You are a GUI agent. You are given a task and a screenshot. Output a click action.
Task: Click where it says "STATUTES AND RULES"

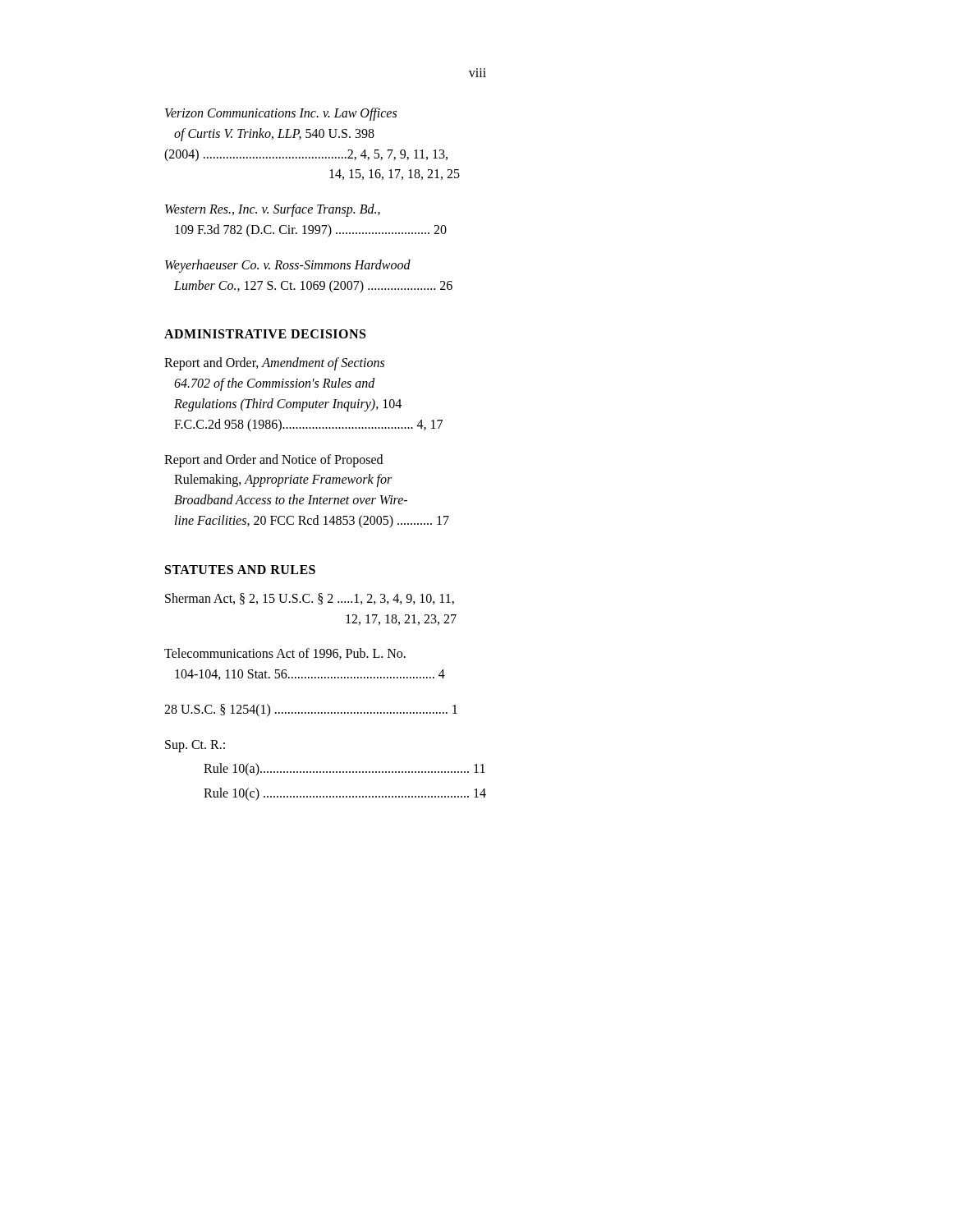[x=240, y=569]
